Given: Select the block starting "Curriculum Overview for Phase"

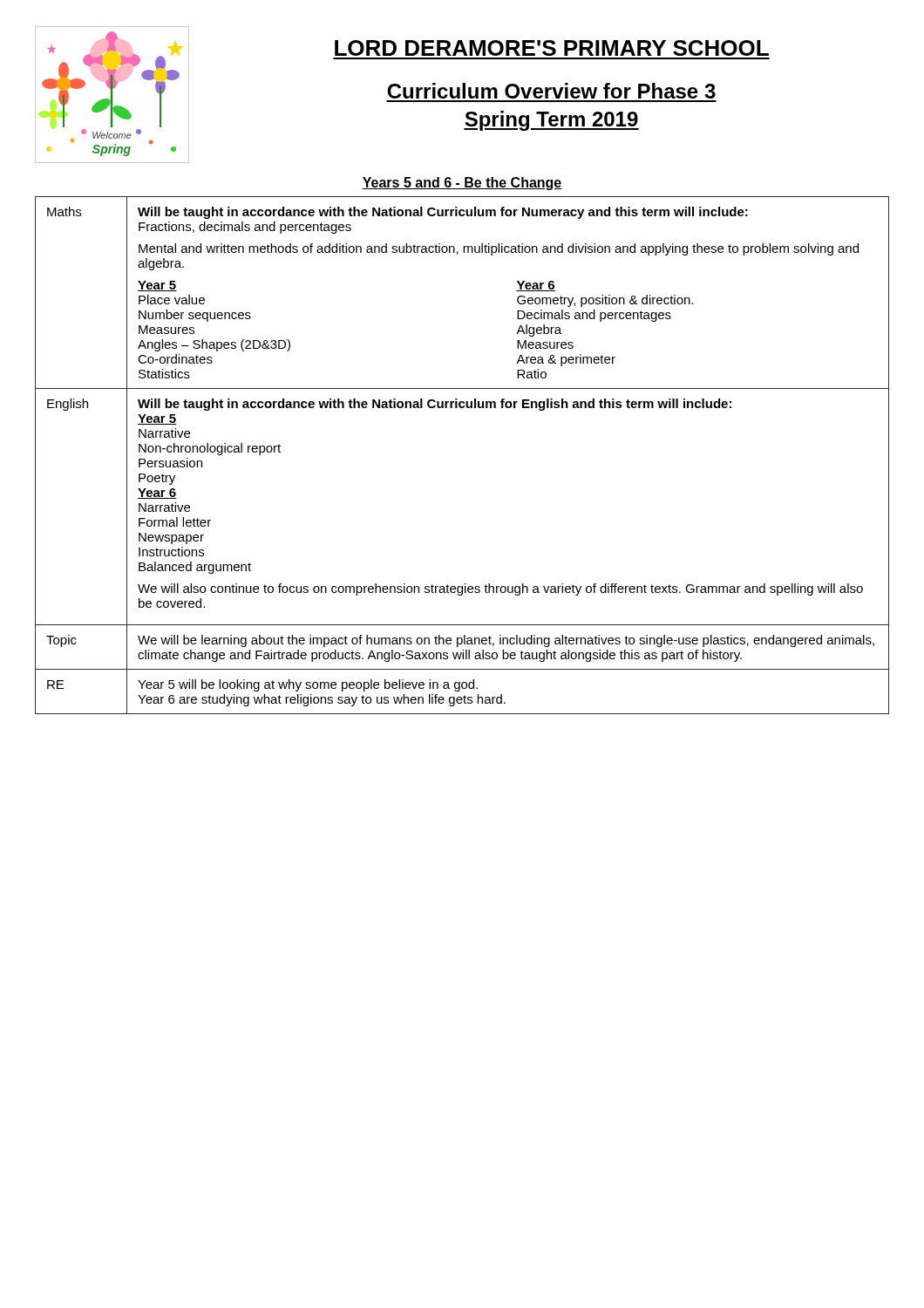Looking at the screenshot, I should 551,105.
